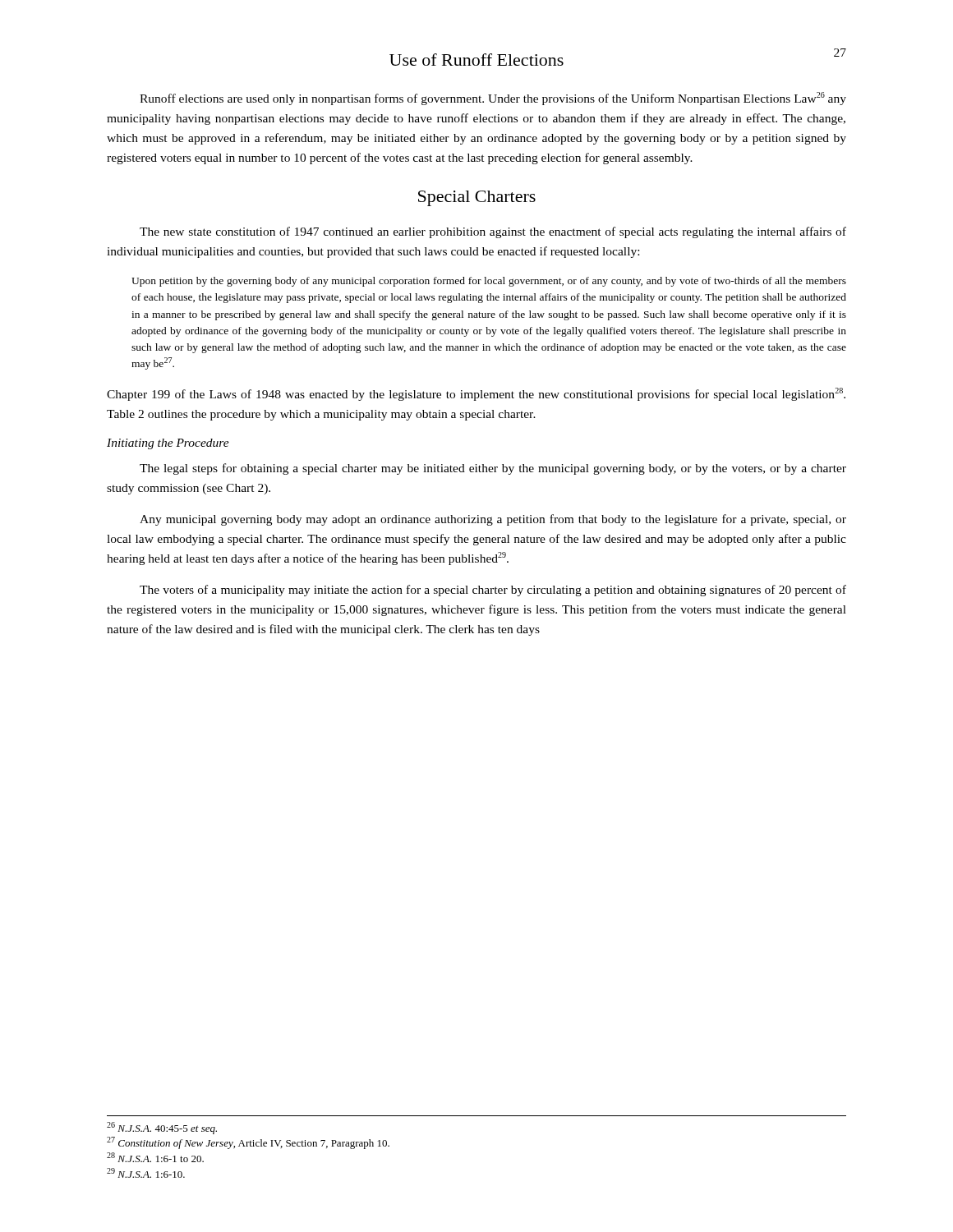953x1232 pixels.
Task: Point to the block beginning "27 Constitution of New"
Action: pyautogui.click(x=248, y=1143)
